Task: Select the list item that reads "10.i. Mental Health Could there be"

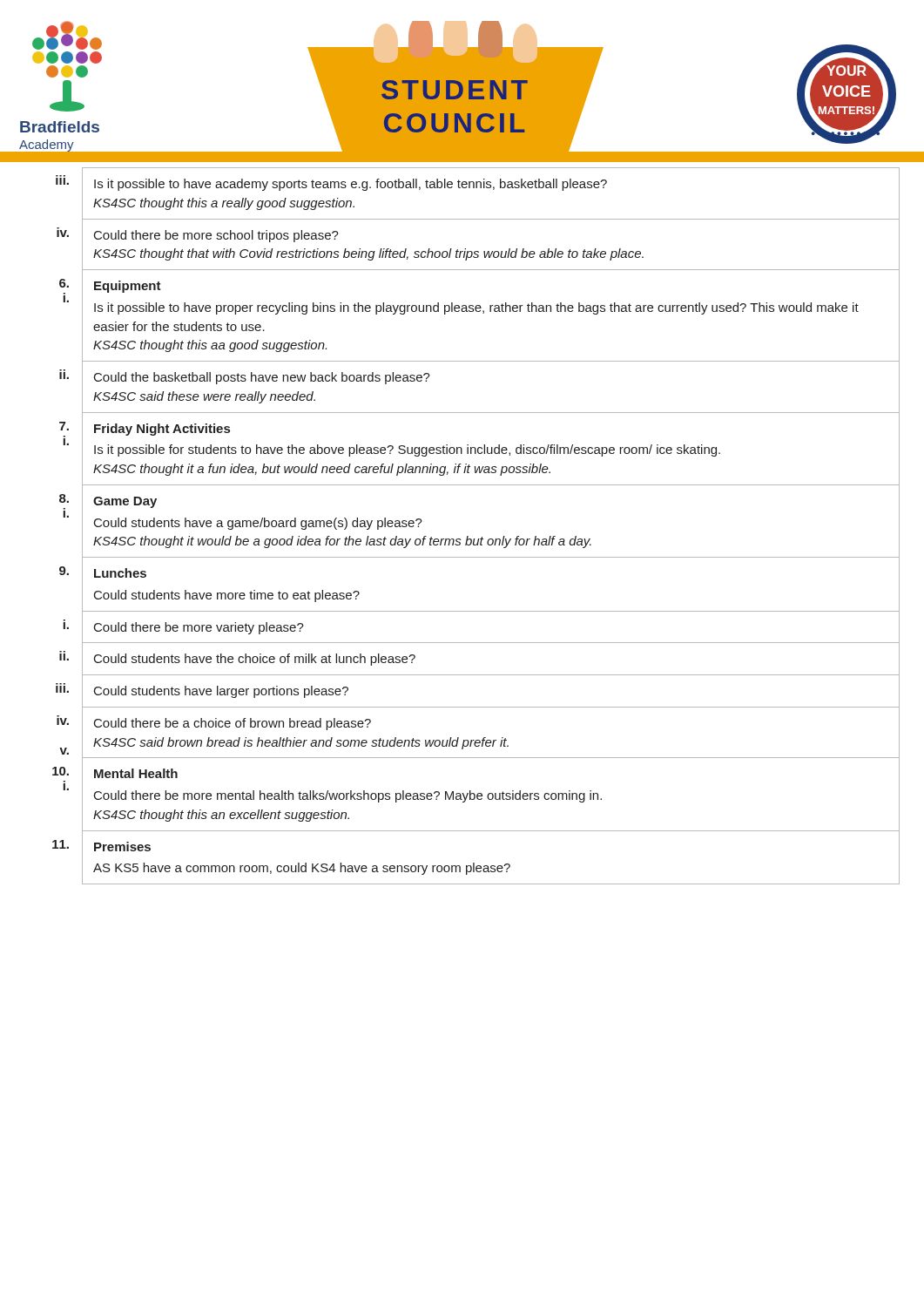Action: pos(462,795)
